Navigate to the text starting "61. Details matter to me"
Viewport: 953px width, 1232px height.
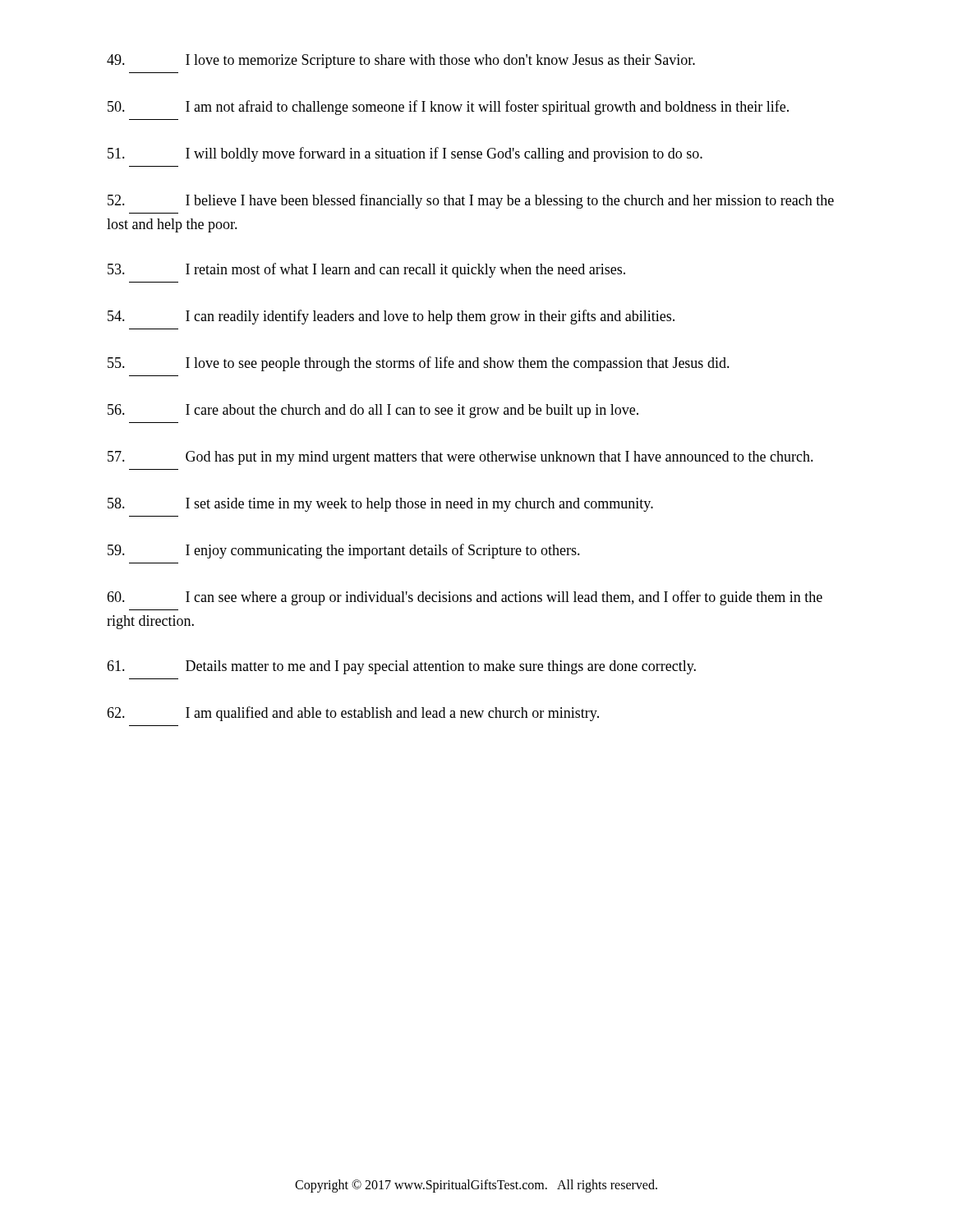402,668
